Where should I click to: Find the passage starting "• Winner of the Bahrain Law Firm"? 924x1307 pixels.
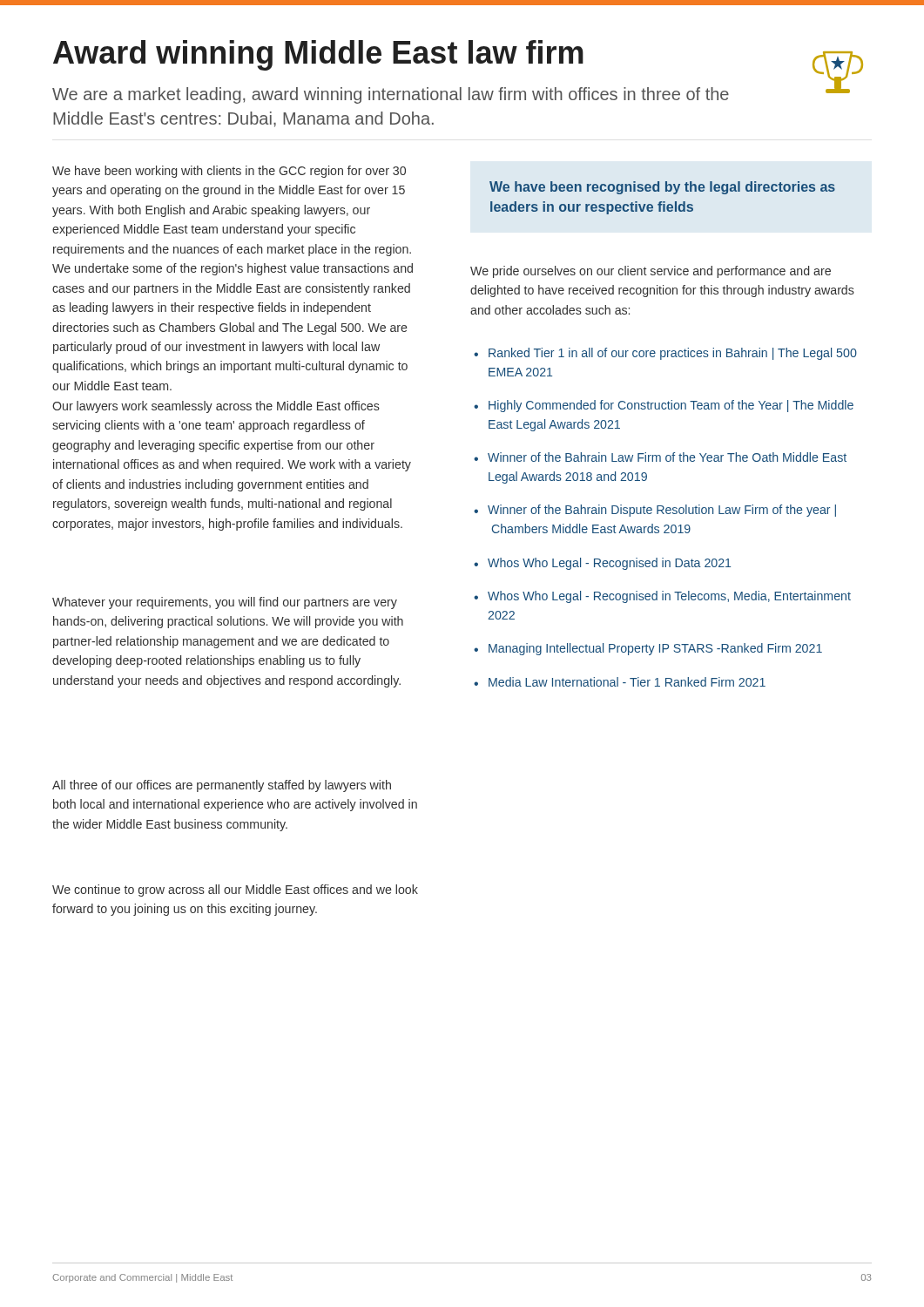[660, 466]
